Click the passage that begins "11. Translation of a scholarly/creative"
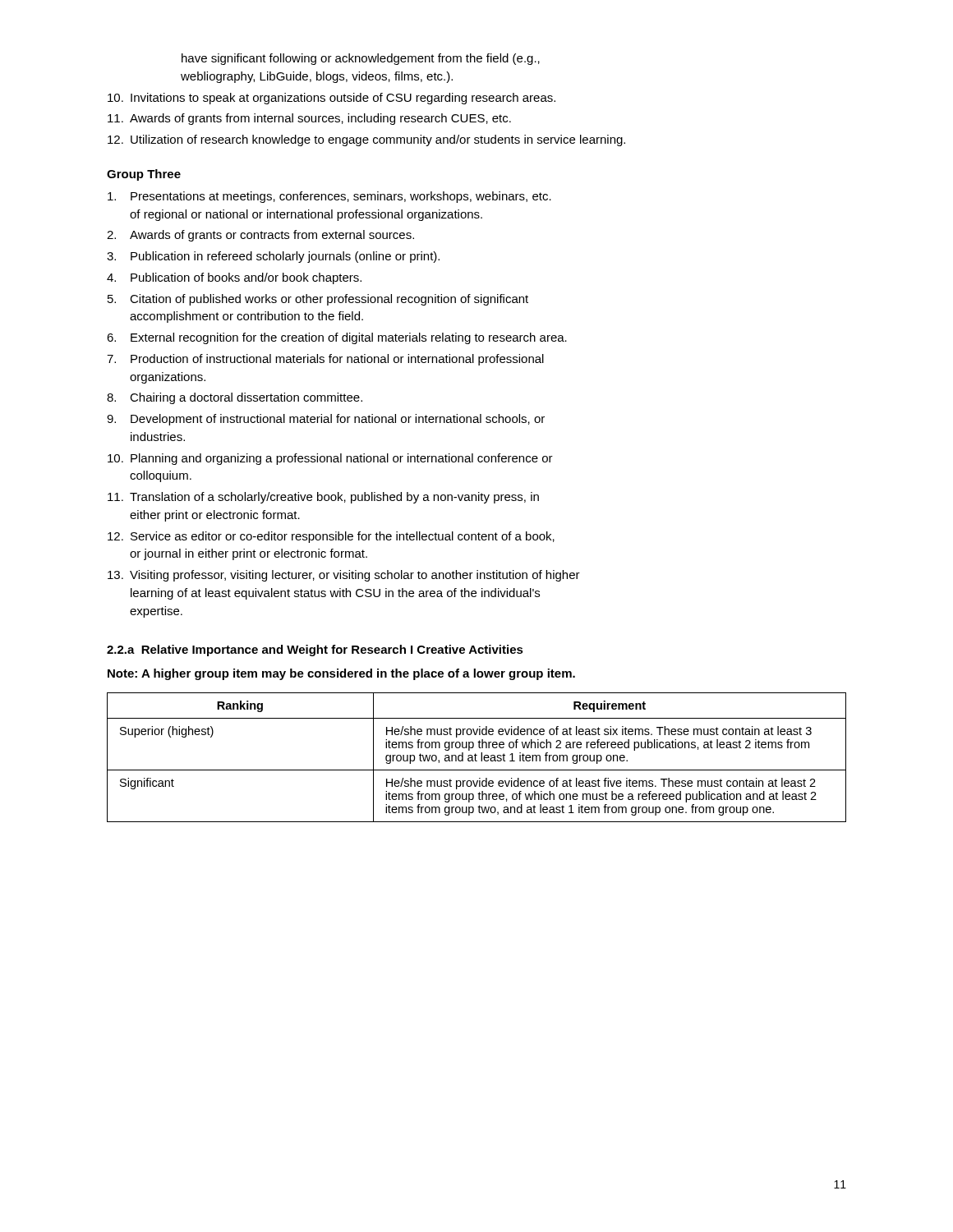Screen dimensions: 1232x953 (x=476, y=506)
